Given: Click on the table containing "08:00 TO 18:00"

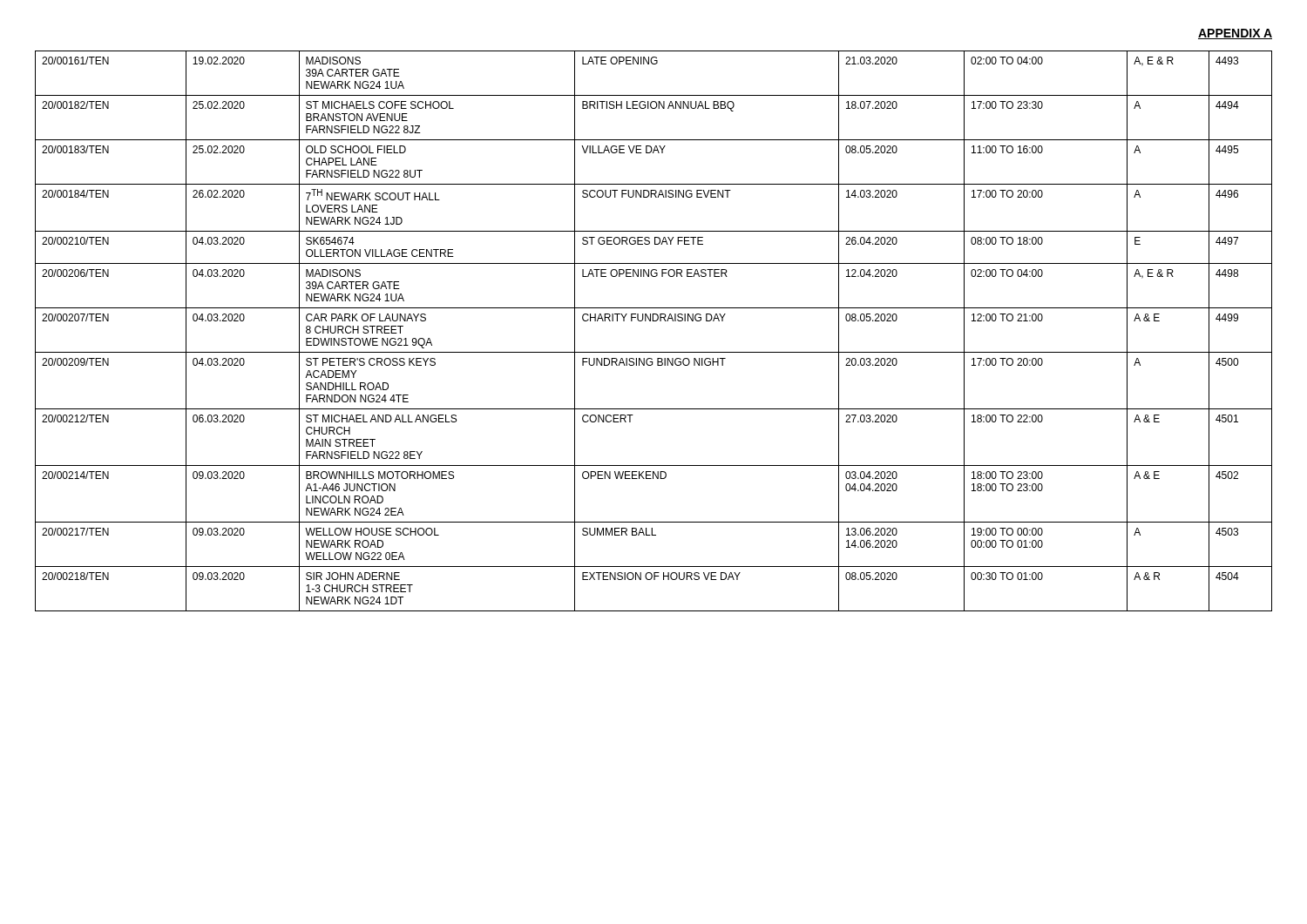Looking at the screenshot, I should [654, 331].
